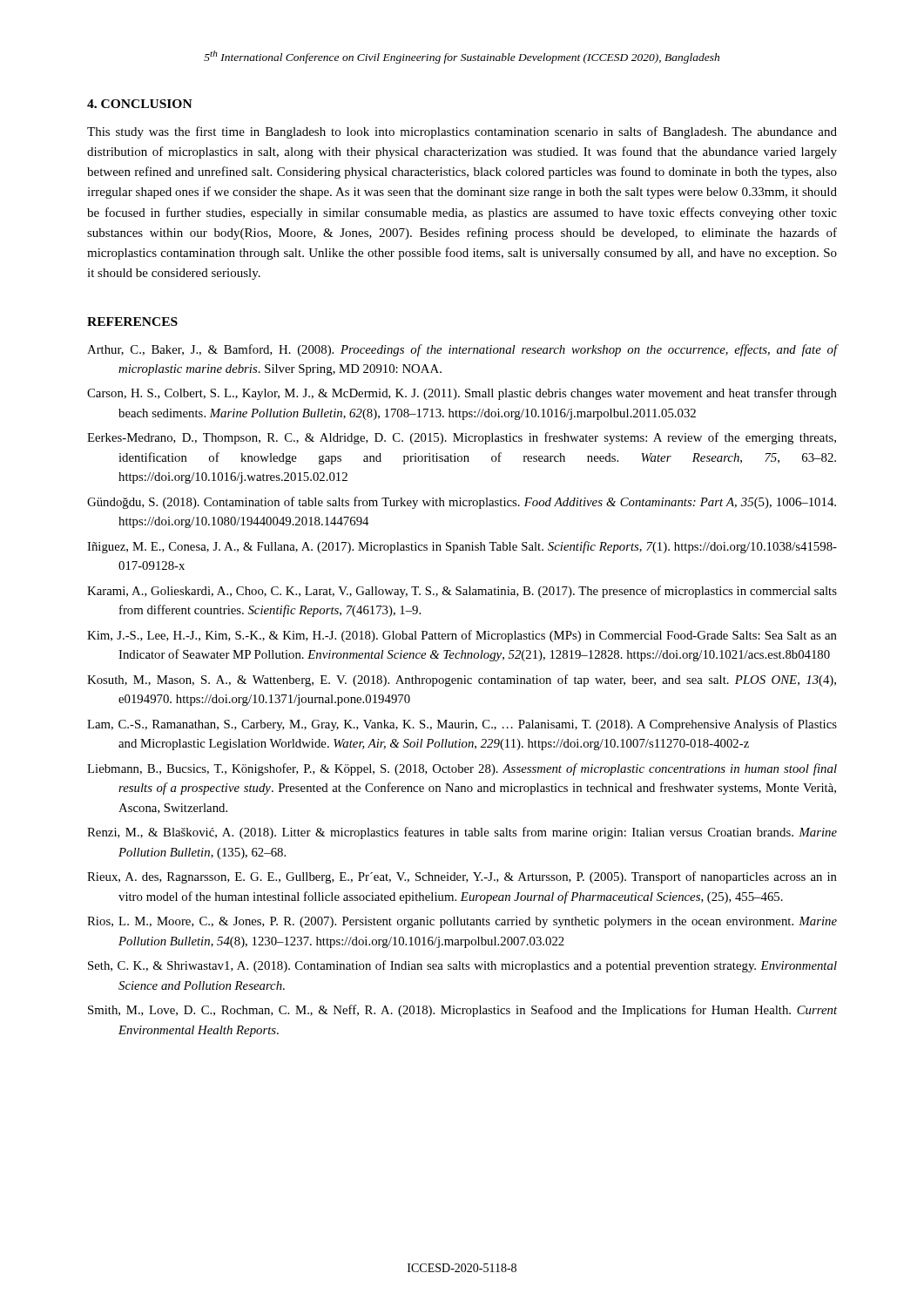
Task: Navigate to the block starting "Carson, H. S., Colbert, S. L., Kaylor, M."
Action: tap(462, 403)
